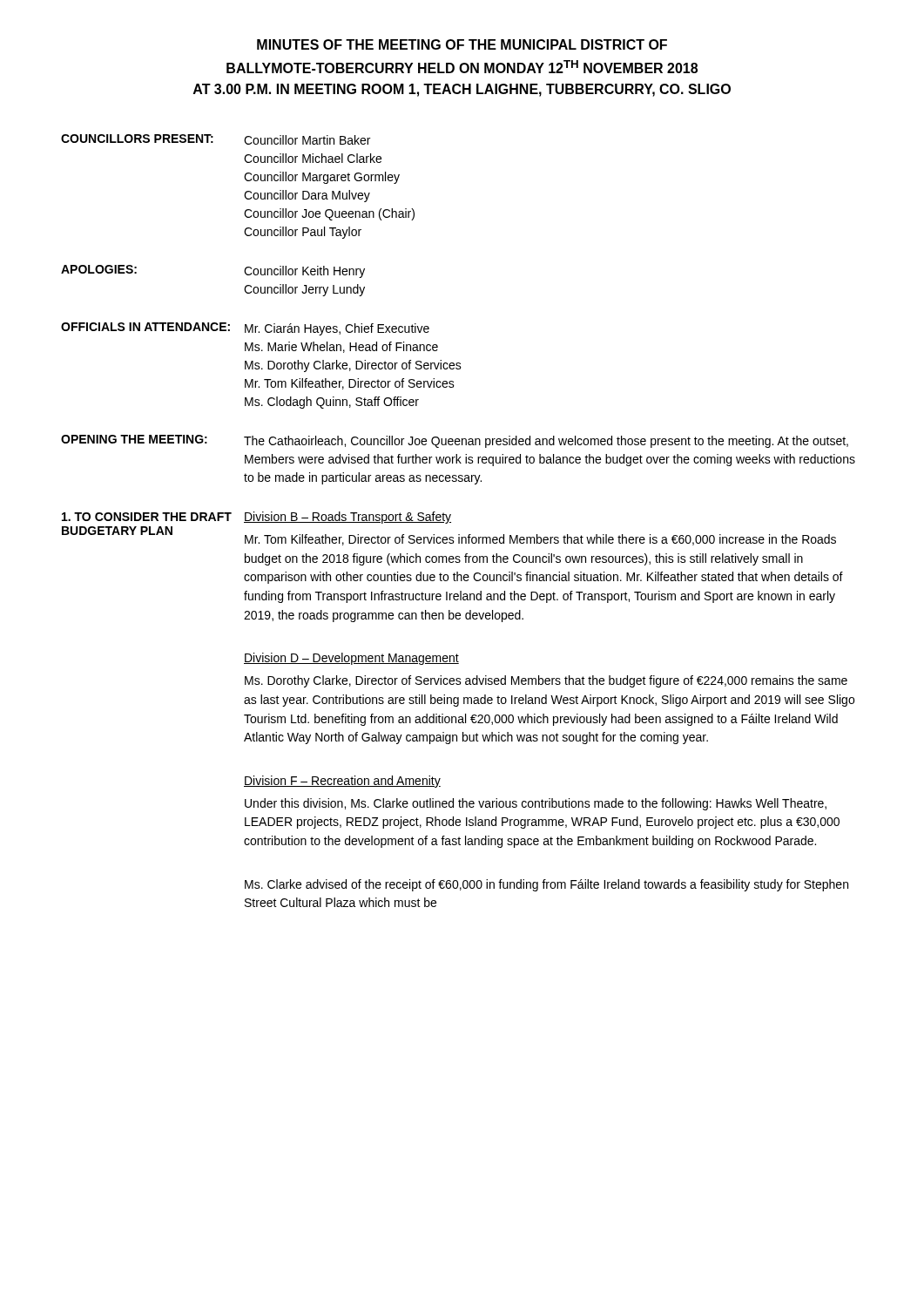The height and width of the screenshot is (1307, 924).
Task: Locate the block of text that opens with "OFFICIALS IN ATTENDANCE:"
Action: point(462,366)
